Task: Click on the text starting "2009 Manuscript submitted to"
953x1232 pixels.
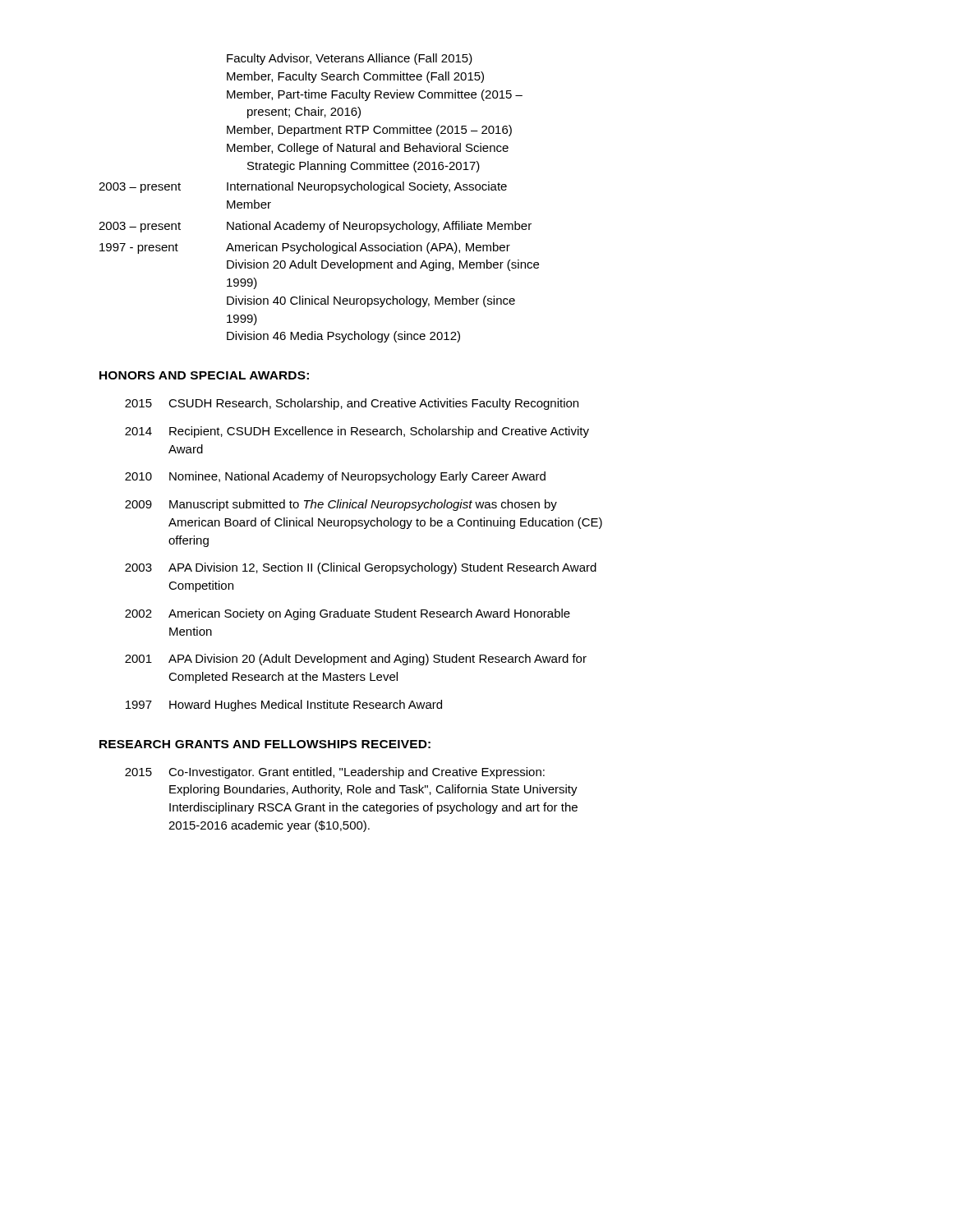Action: coord(476,522)
